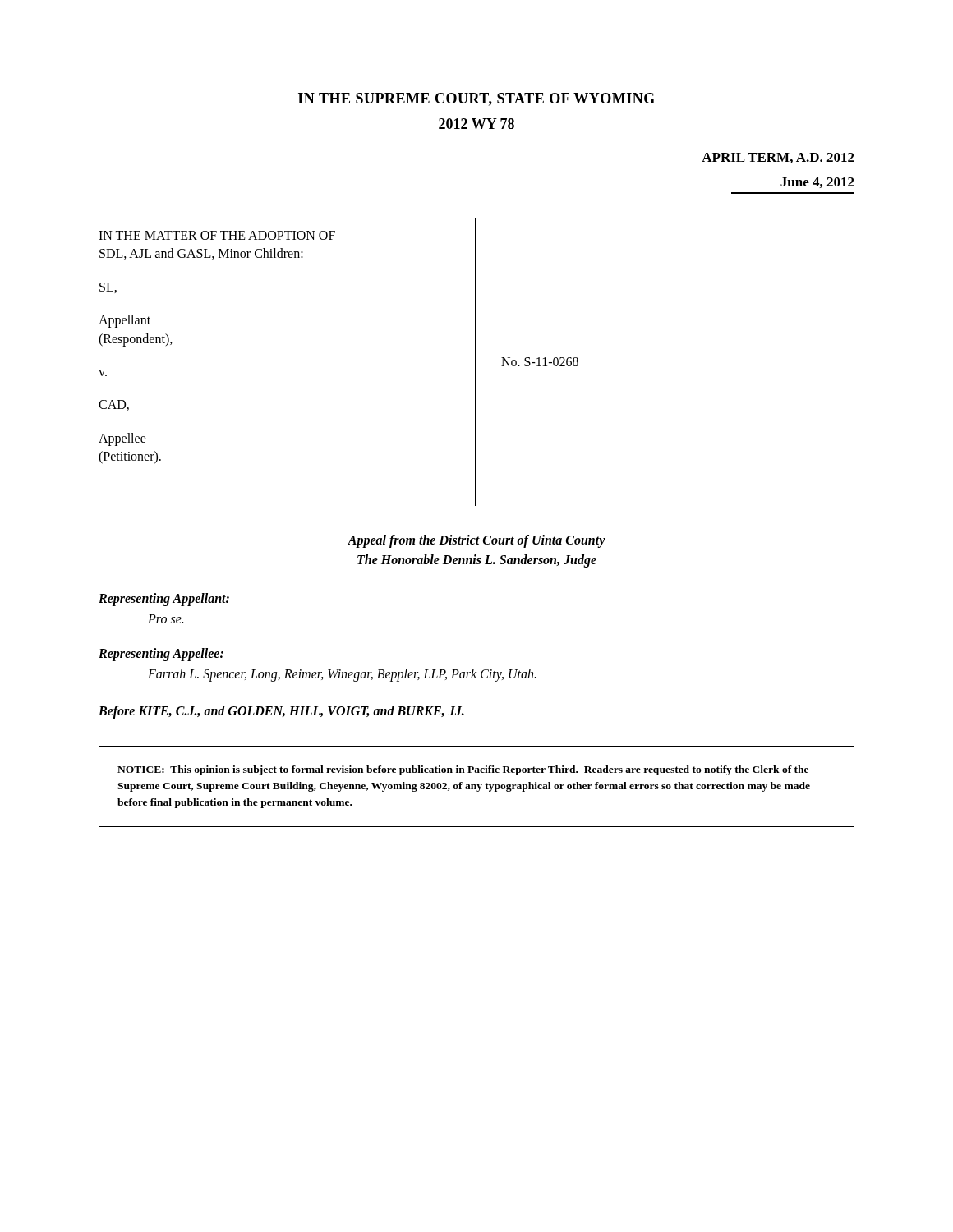Click on the text block containing "Appeal from the District Court"
Screen dimensions: 1232x953
coord(476,549)
